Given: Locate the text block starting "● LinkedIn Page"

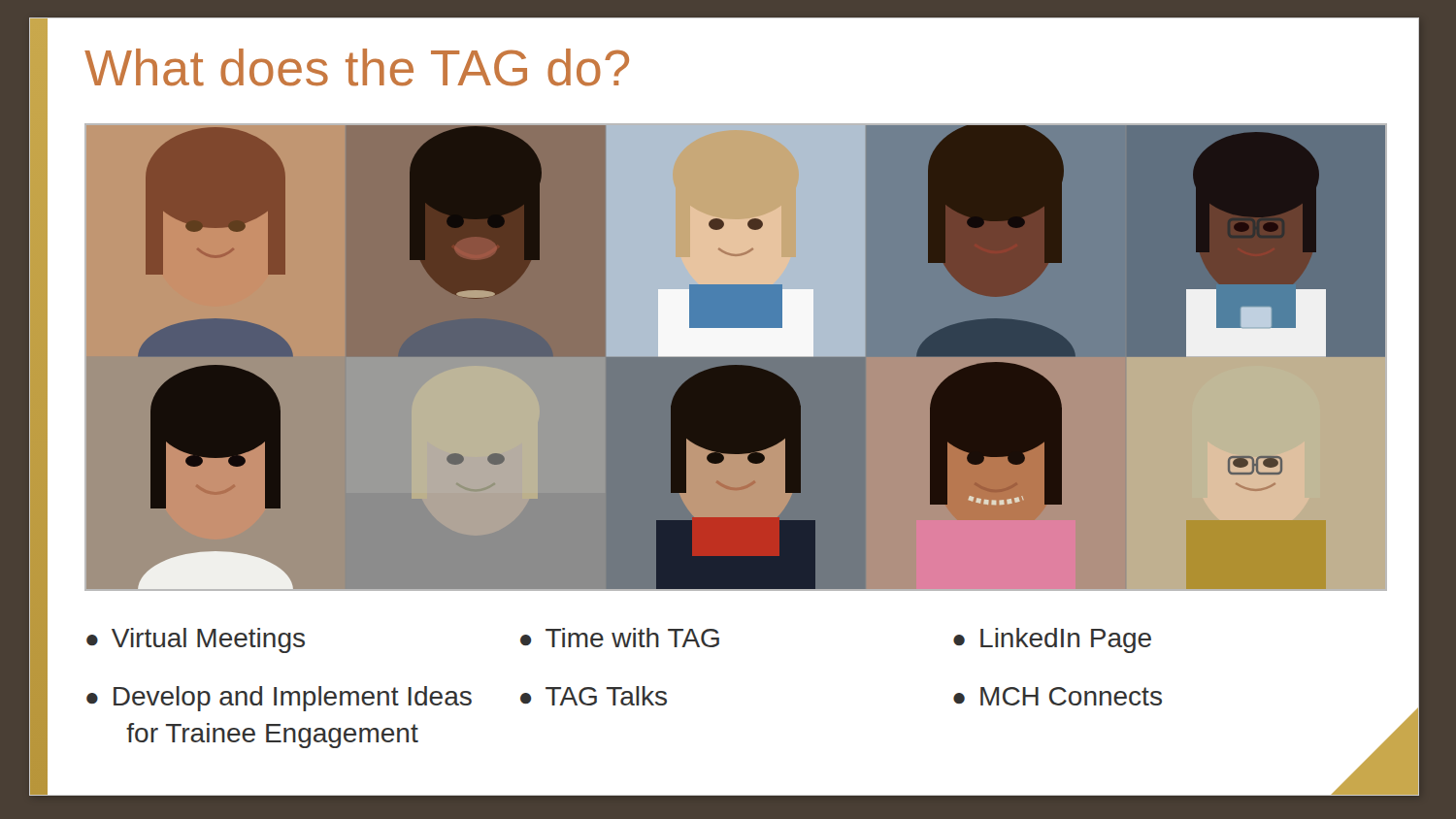Looking at the screenshot, I should pos(1052,638).
